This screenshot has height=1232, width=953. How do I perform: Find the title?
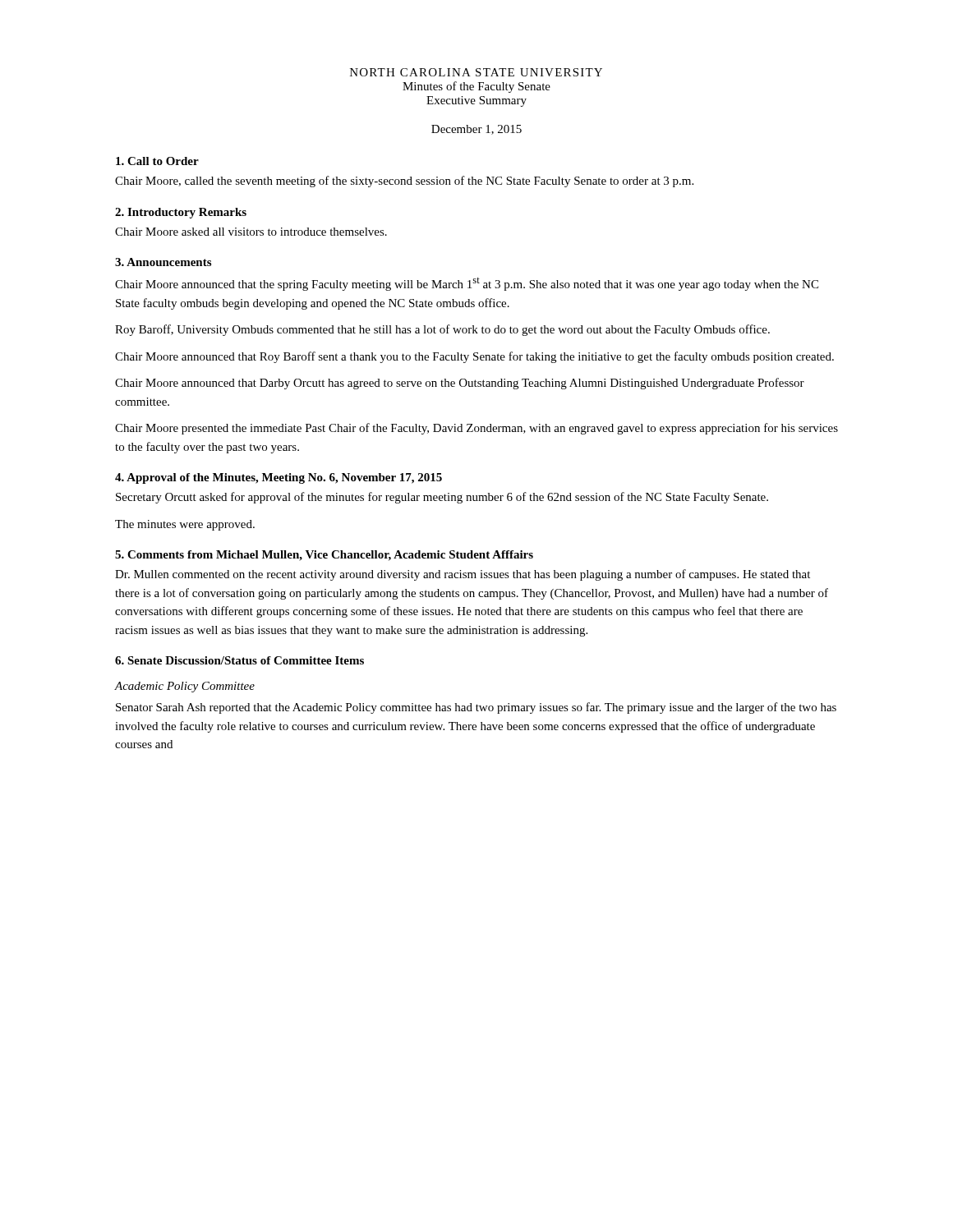pos(476,87)
